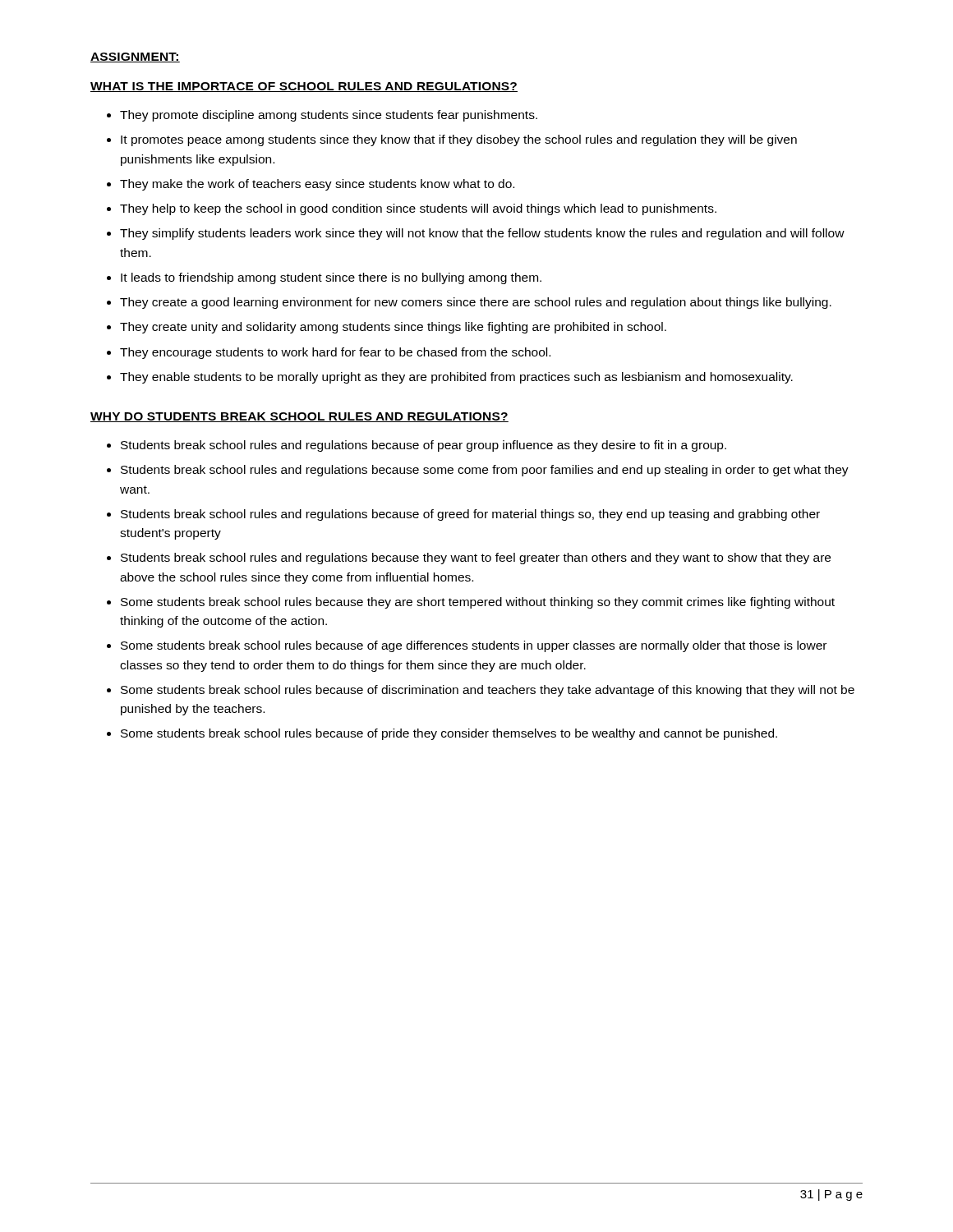This screenshot has width=953, height=1232.
Task: Find the block on this page that starts "They create unity and solidarity"
Action: pos(394,327)
